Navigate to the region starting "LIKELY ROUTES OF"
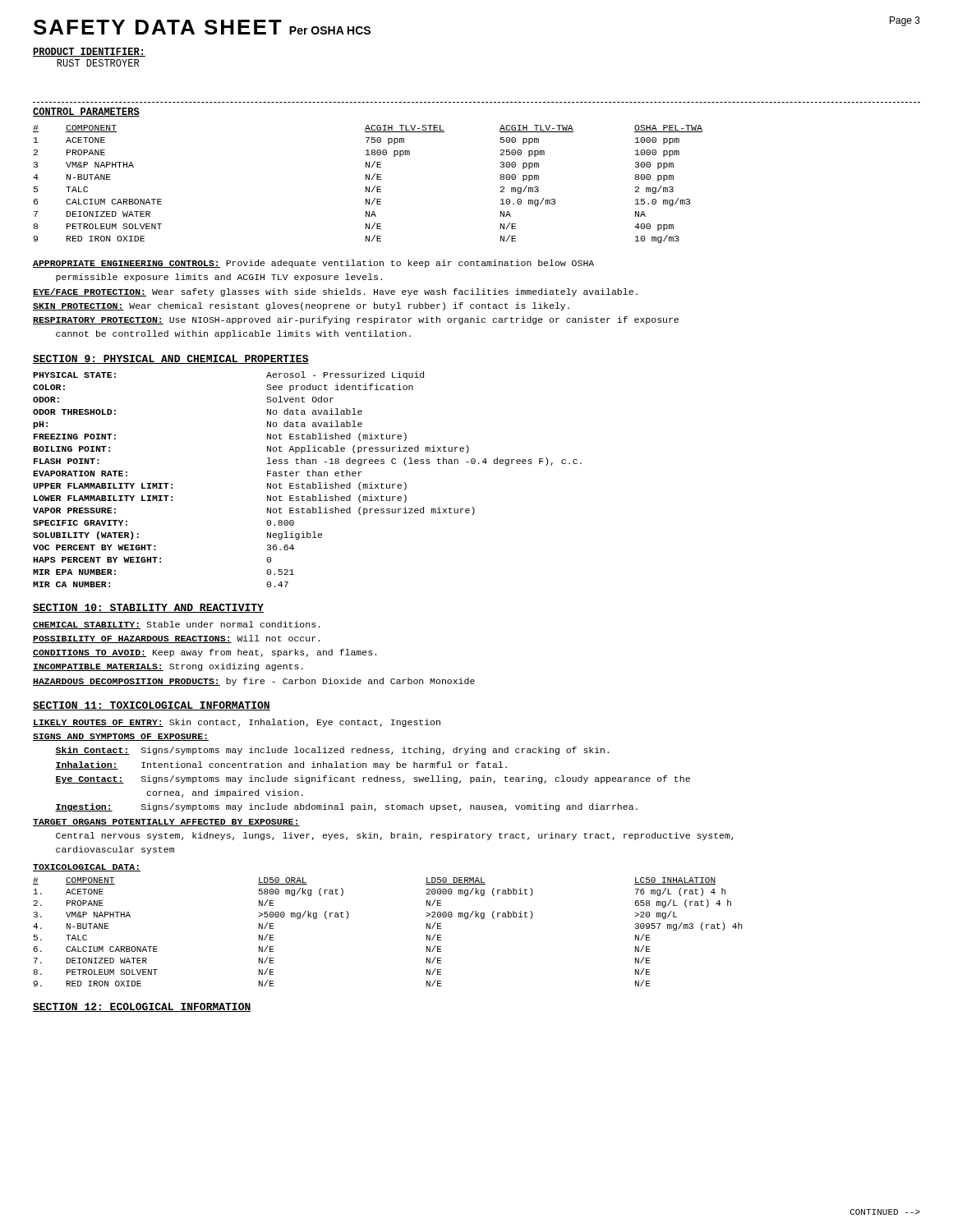This screenshot has width=953, height=1232. 384,786
